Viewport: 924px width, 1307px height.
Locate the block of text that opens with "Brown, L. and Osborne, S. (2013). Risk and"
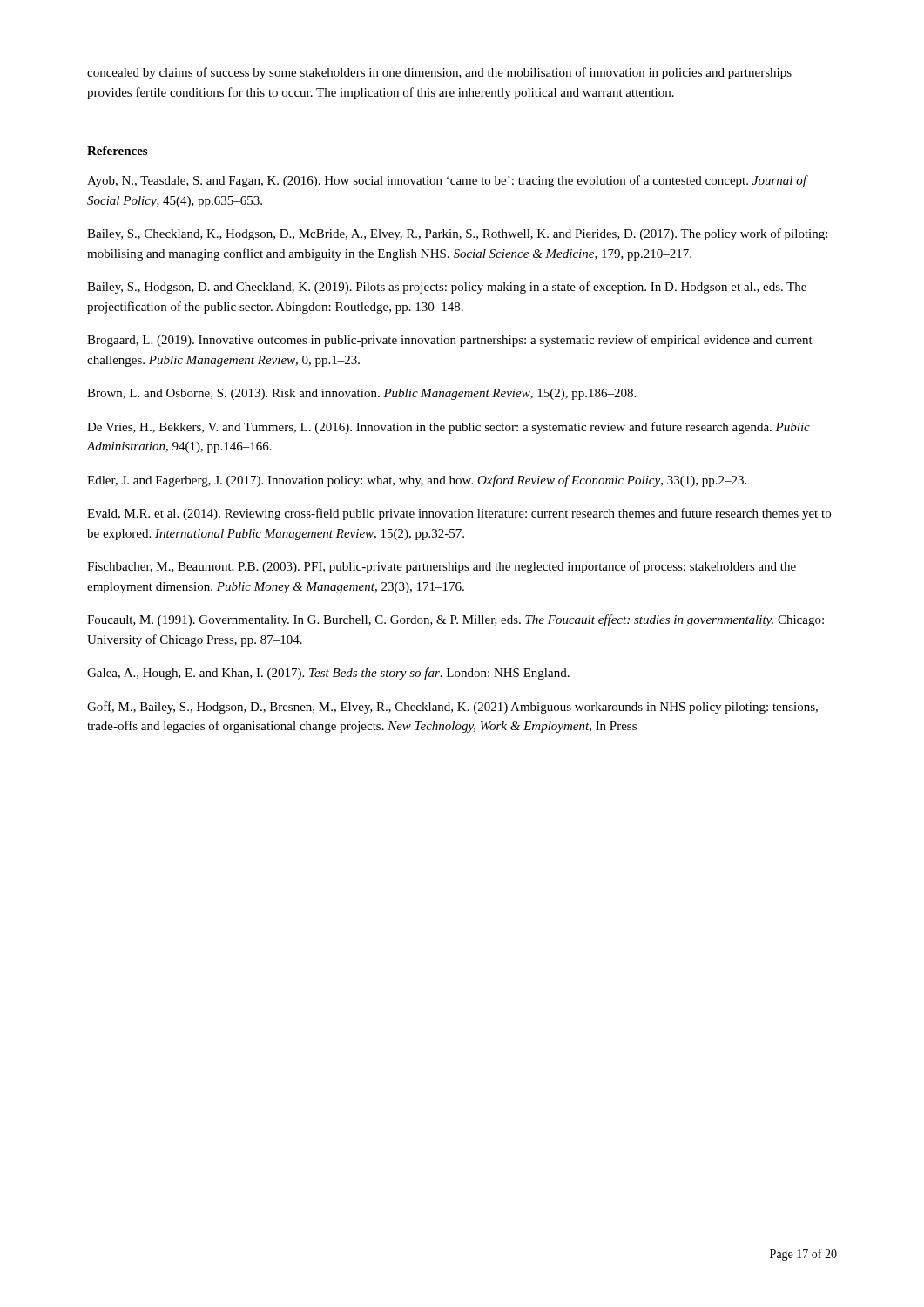pos(362,393)
